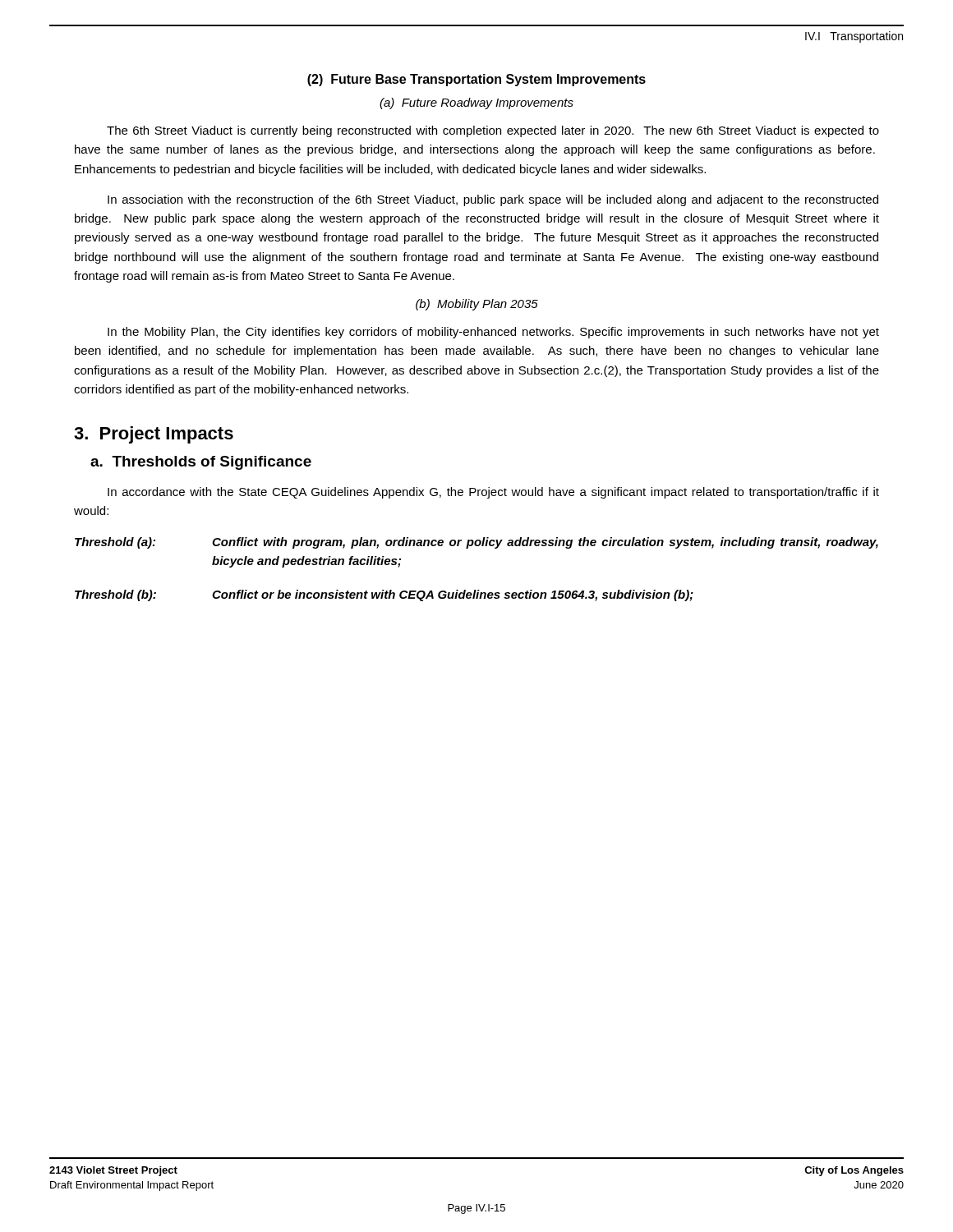Point to the block starting "In the Mobility"

[476, 360]
